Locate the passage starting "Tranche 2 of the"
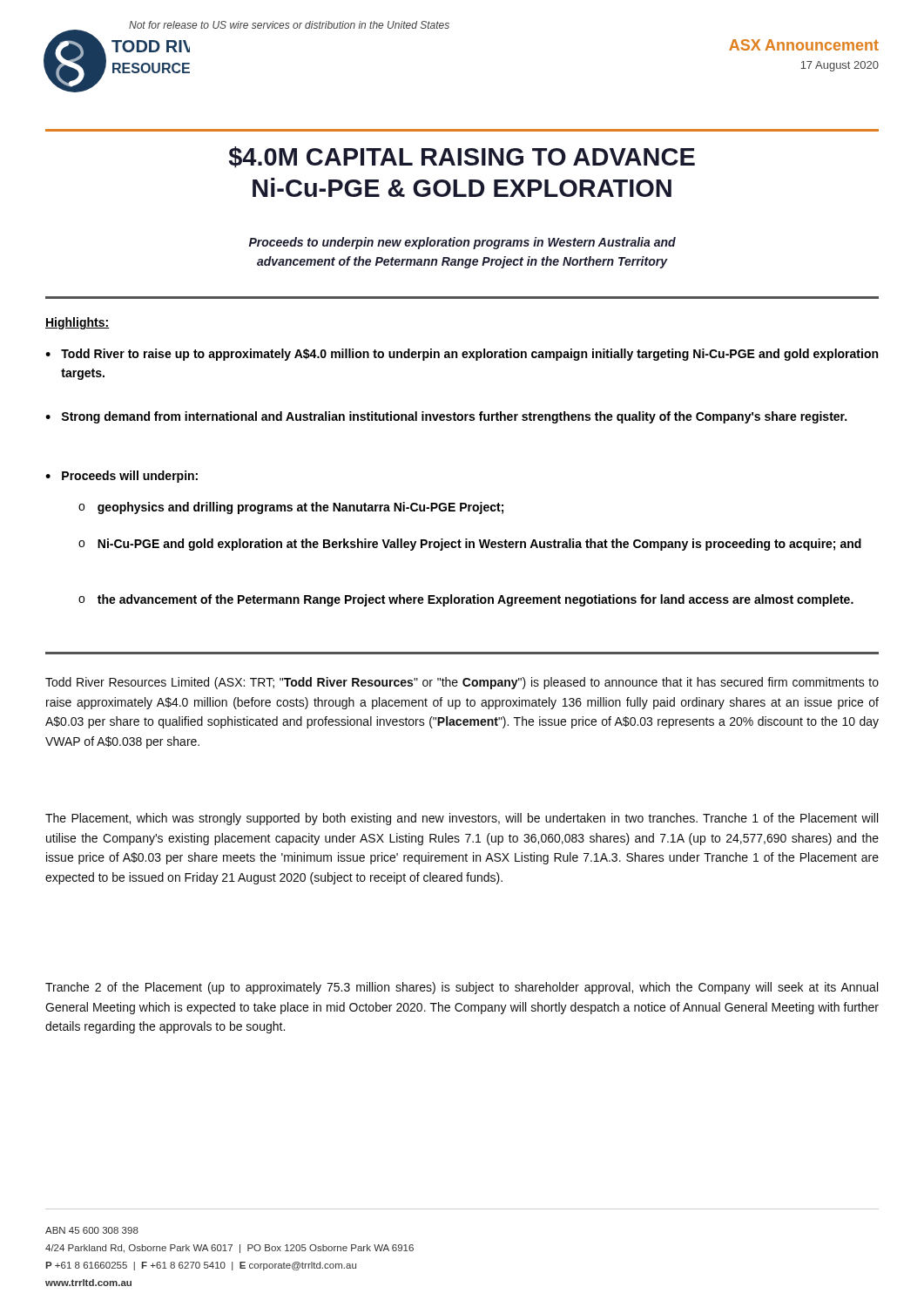This screenshot has width=924, height=1307. coord(462,1007)
